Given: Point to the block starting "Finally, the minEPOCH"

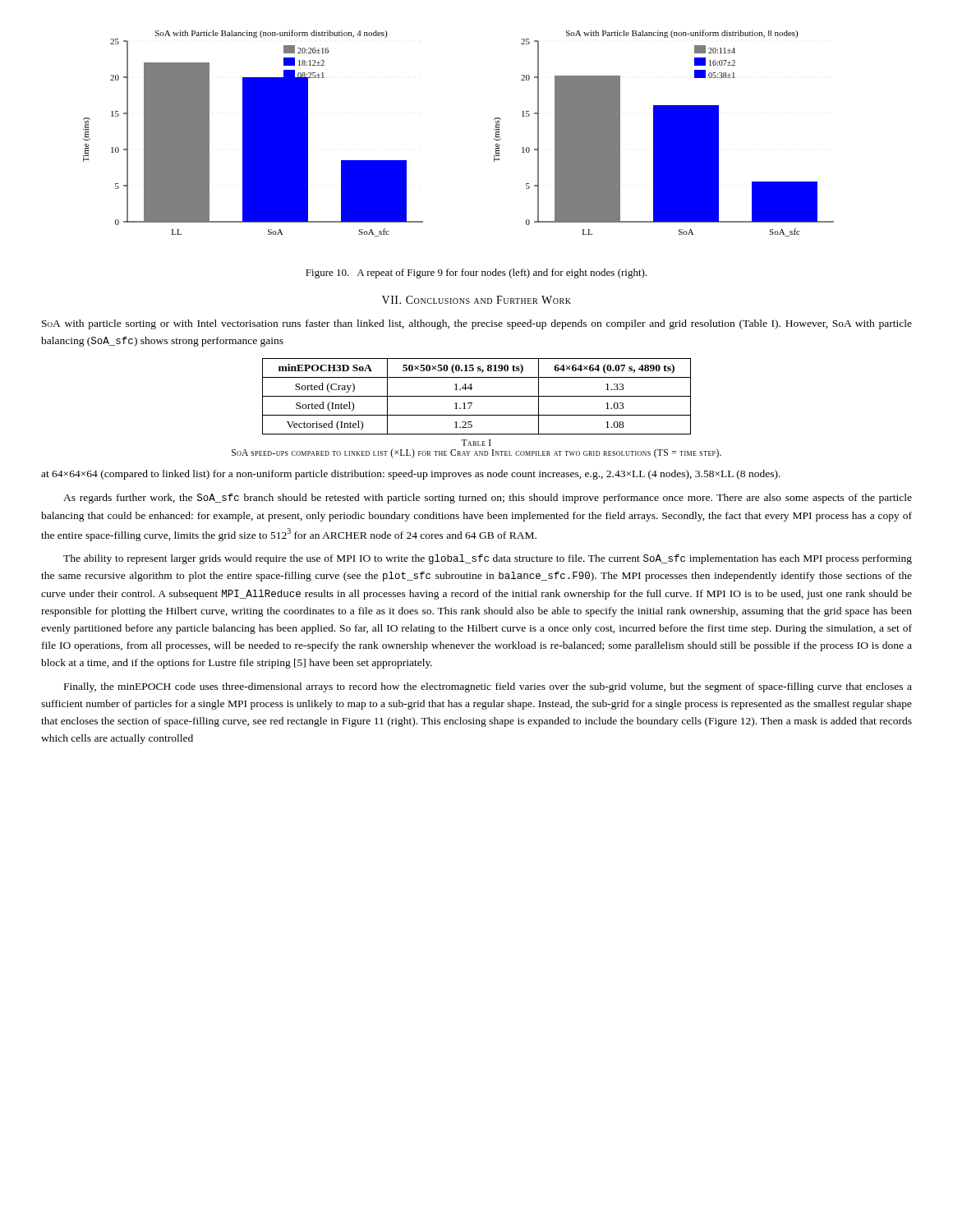Looking at the screenshot, I should (x=476, y=712).
